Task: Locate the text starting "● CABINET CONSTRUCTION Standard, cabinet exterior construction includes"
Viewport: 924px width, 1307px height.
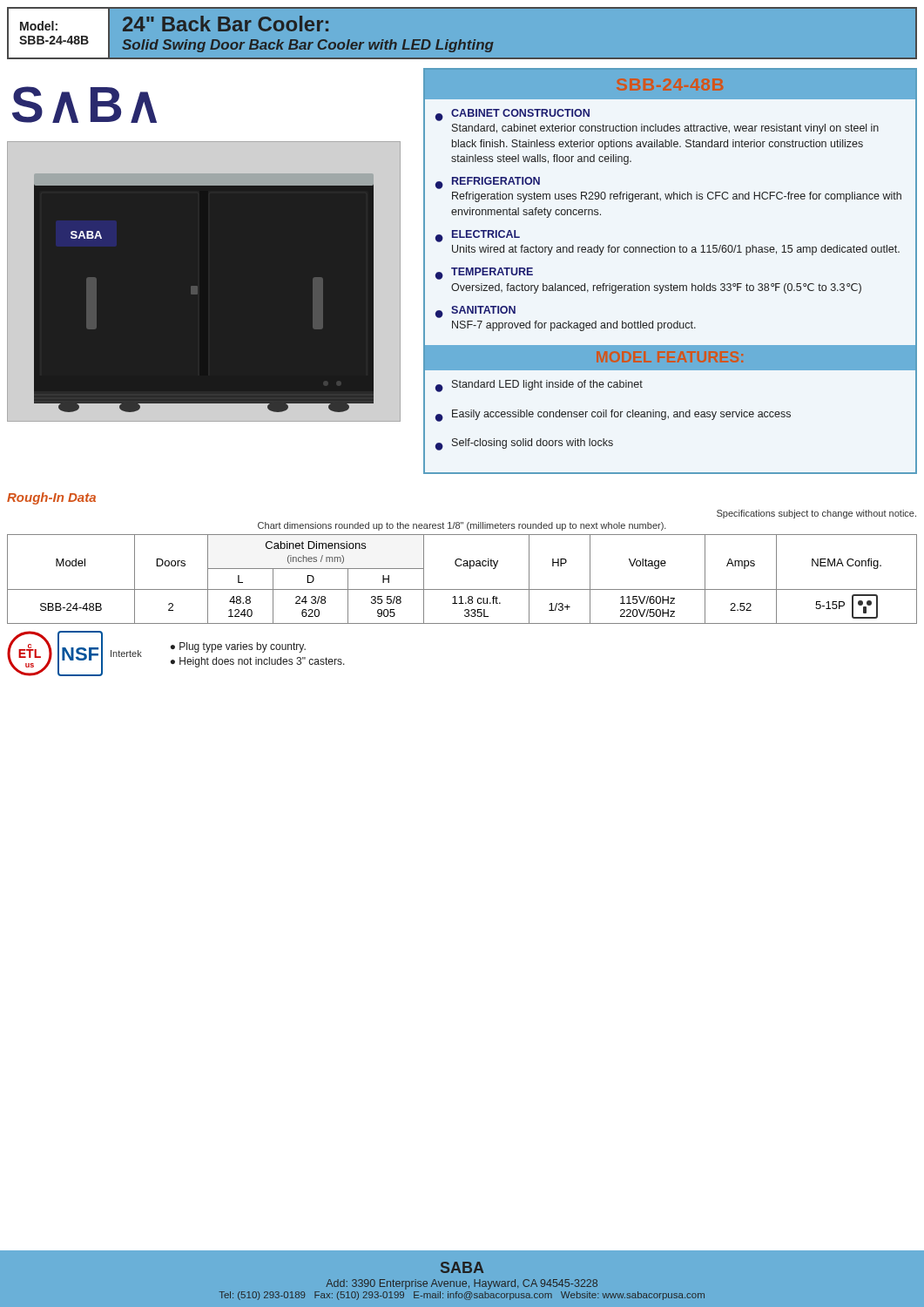Action: pos(670,136)
